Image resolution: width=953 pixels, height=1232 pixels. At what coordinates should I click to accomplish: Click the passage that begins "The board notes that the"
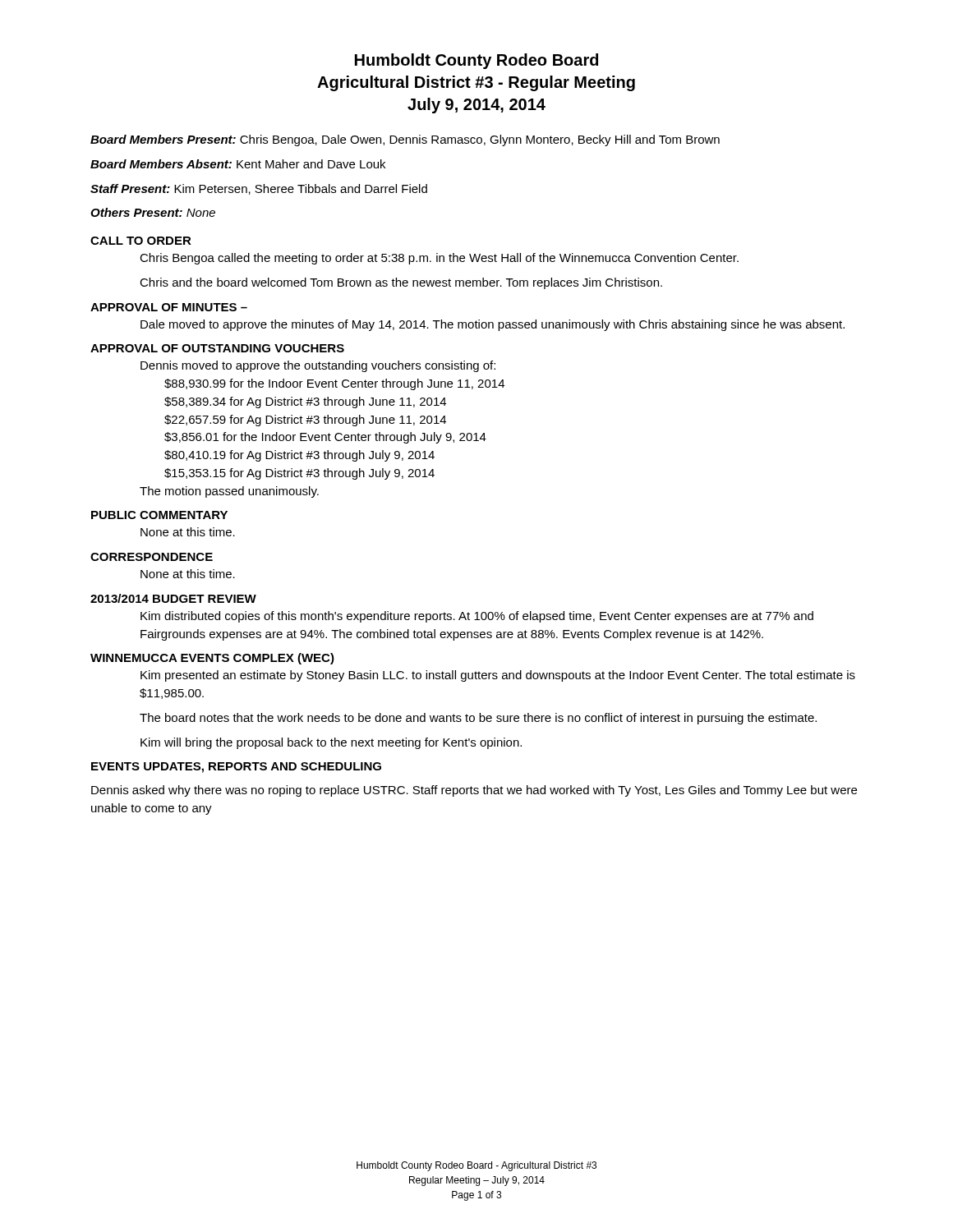point(479,717)
